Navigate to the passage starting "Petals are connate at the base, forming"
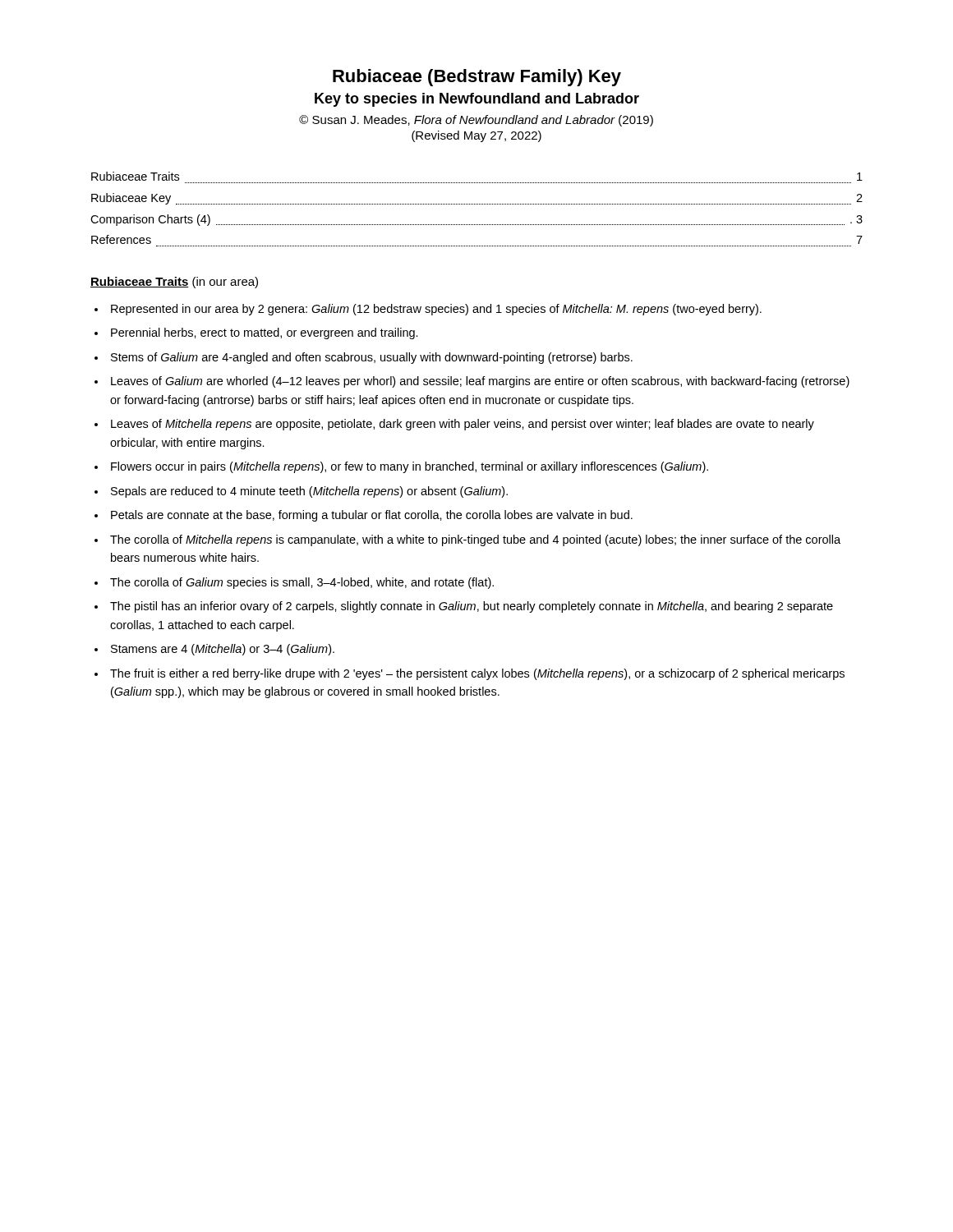This screenshot has width=953, height=1232. click(372, 515)
